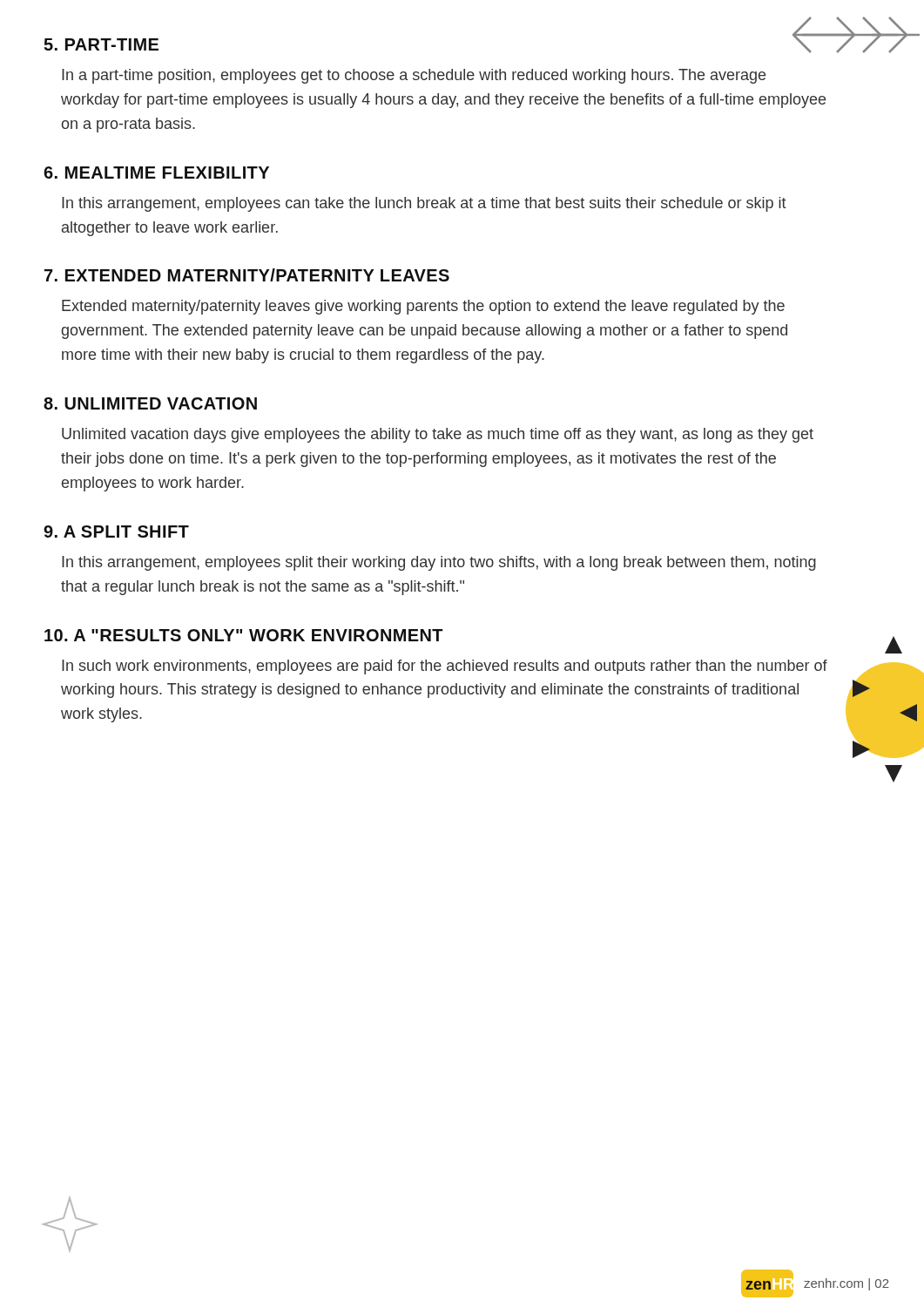Select the section header with the text "10. A "RESULTS ONLY" WORK ENVIRONMENT"
Viewport: 924px width, 1307px height.
point(243,635)
